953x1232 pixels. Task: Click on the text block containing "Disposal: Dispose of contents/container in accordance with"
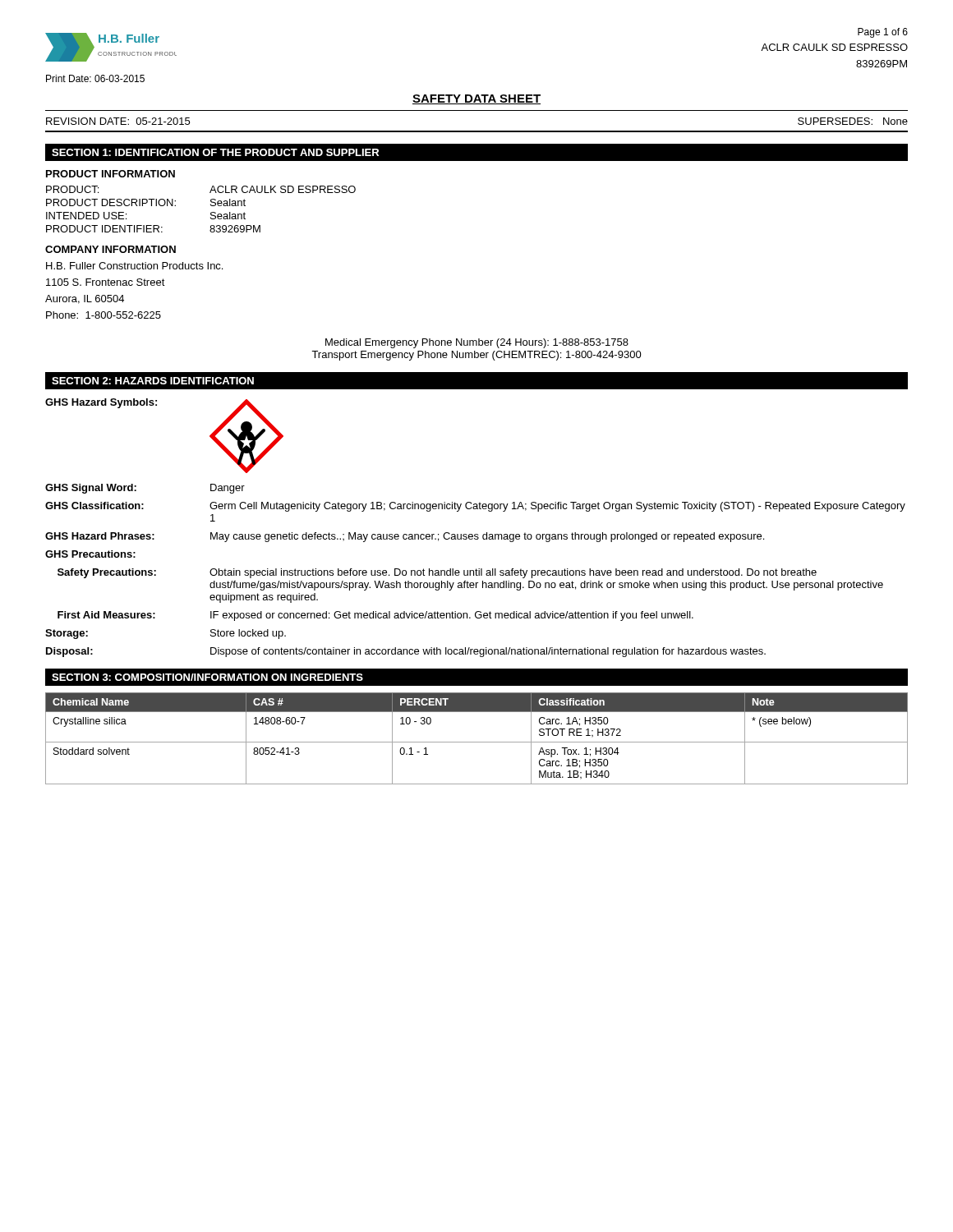pyautogui.click(x=476, y=650)
